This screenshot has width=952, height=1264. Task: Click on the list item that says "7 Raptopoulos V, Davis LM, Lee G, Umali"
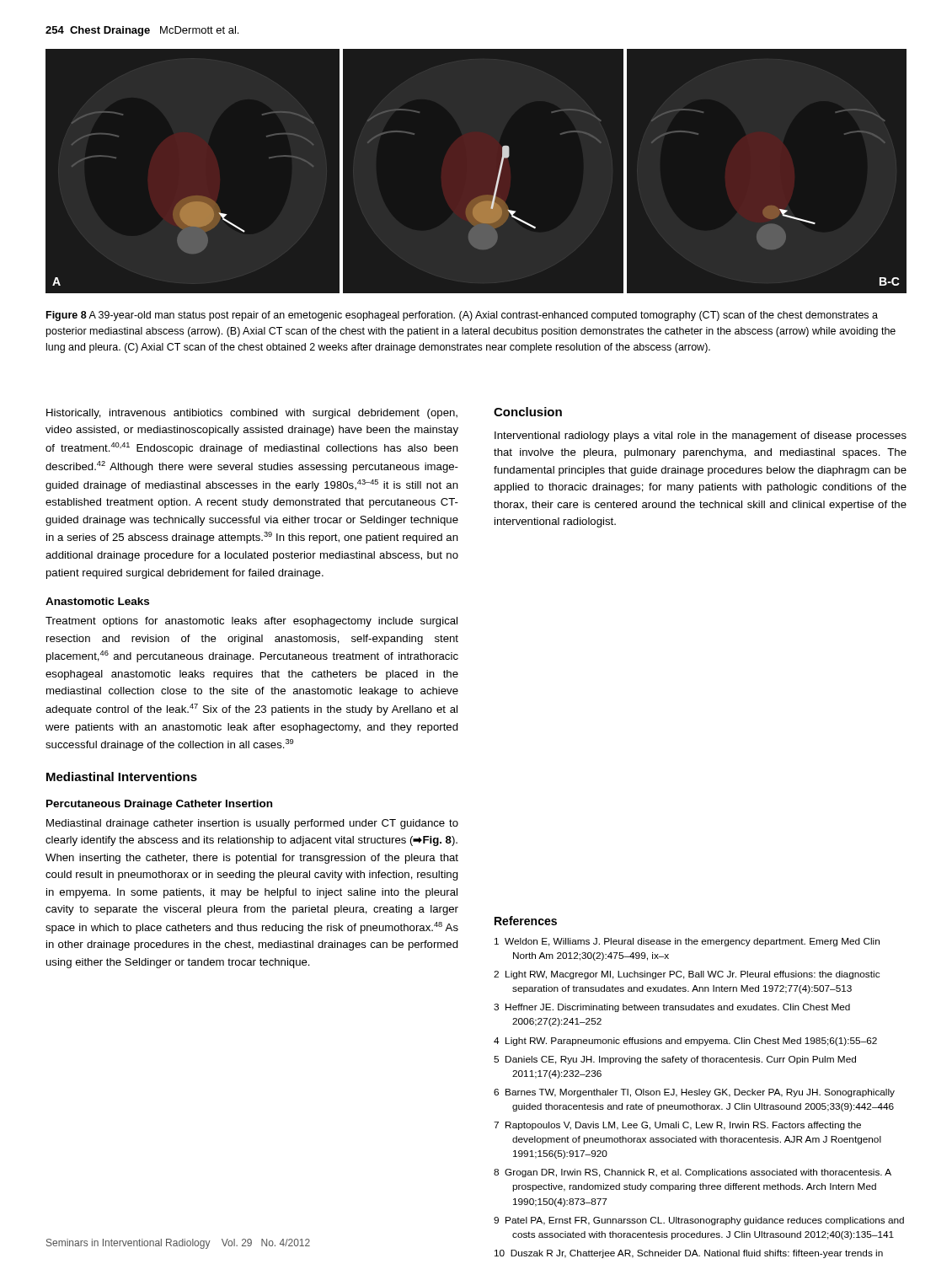(687, 1139)
